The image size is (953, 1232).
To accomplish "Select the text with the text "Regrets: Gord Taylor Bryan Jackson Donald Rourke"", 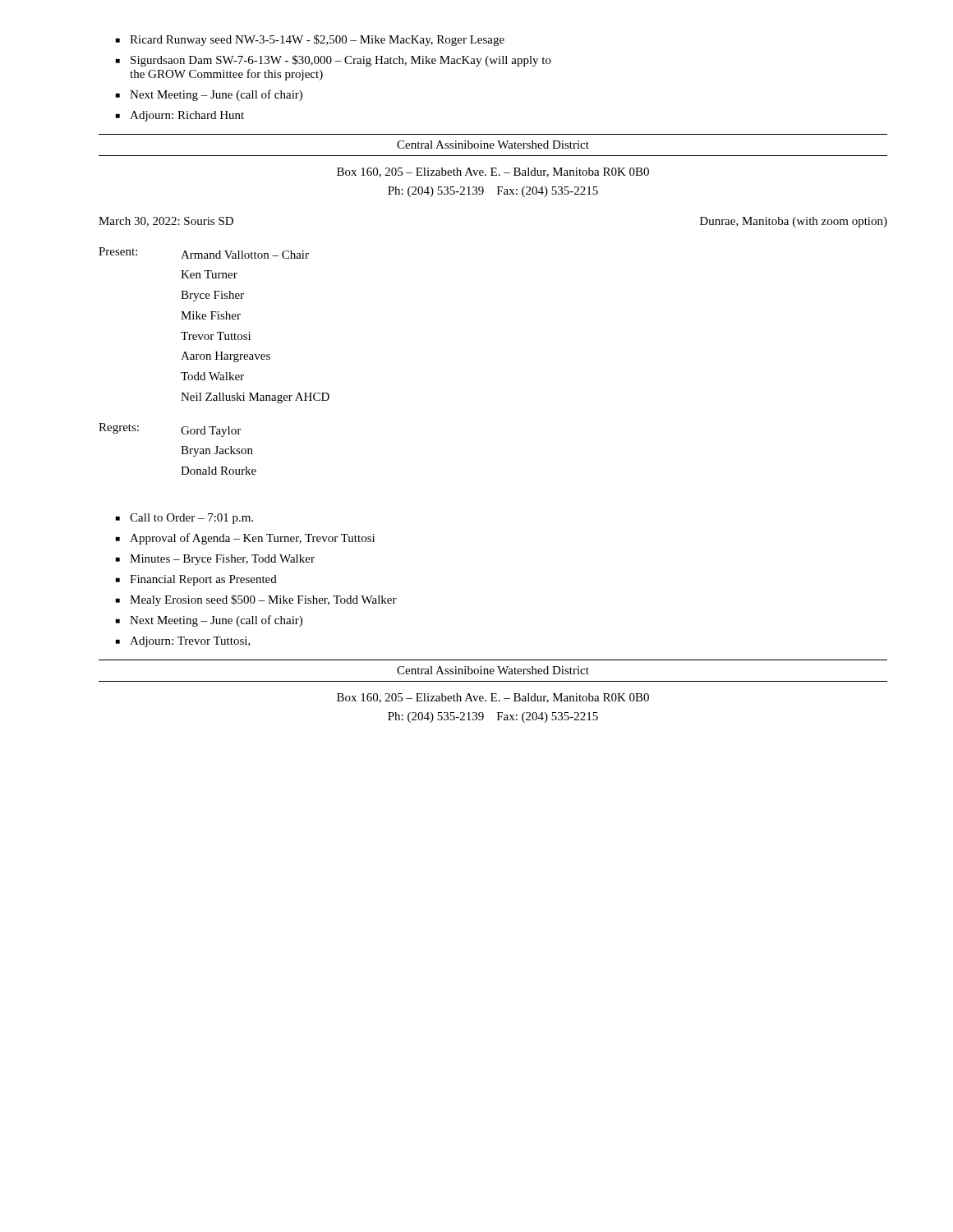I will pyautogui.click(x=177, y=451).
